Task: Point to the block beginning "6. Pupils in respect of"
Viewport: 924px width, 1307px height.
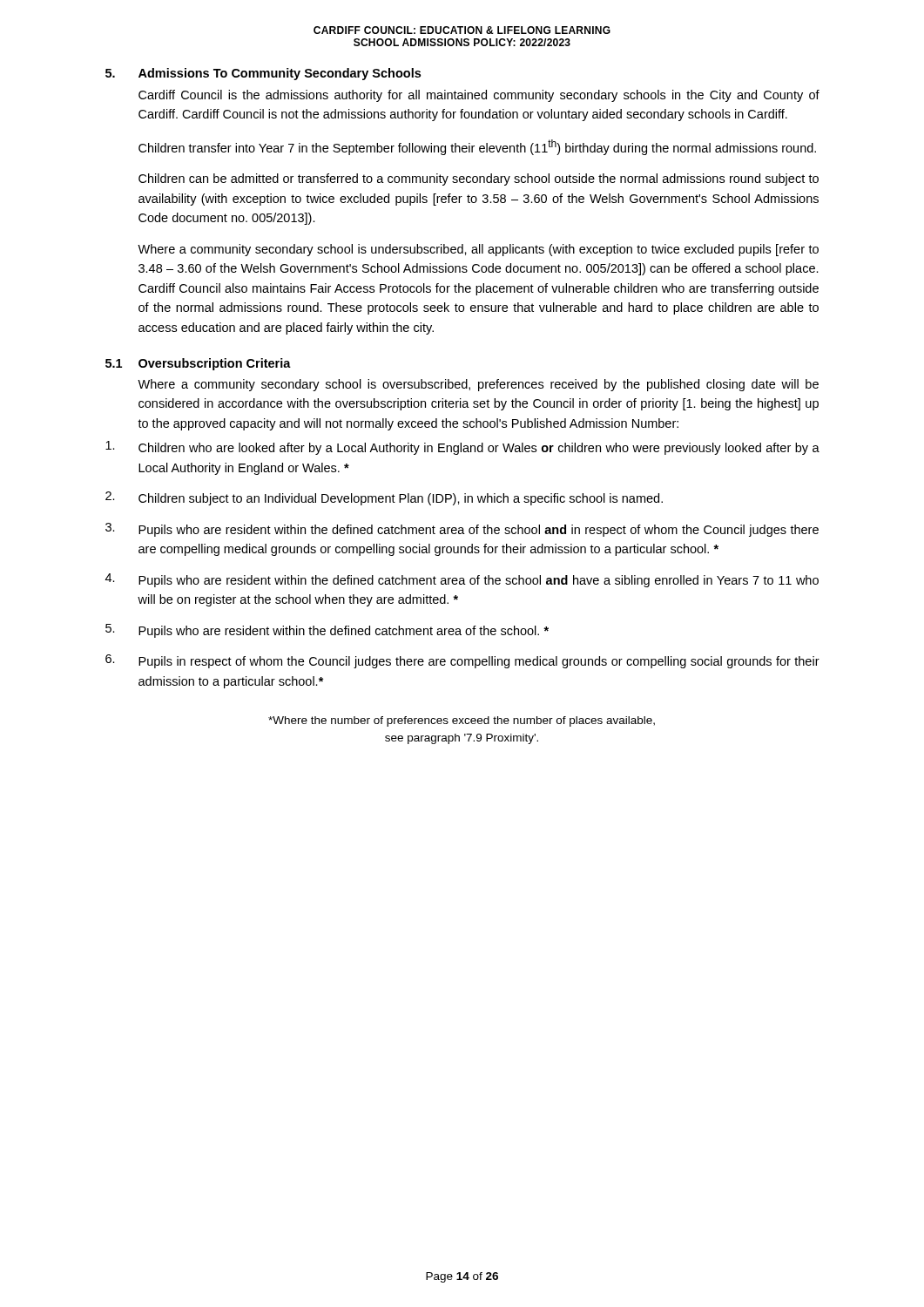Action: pos(462,671)
